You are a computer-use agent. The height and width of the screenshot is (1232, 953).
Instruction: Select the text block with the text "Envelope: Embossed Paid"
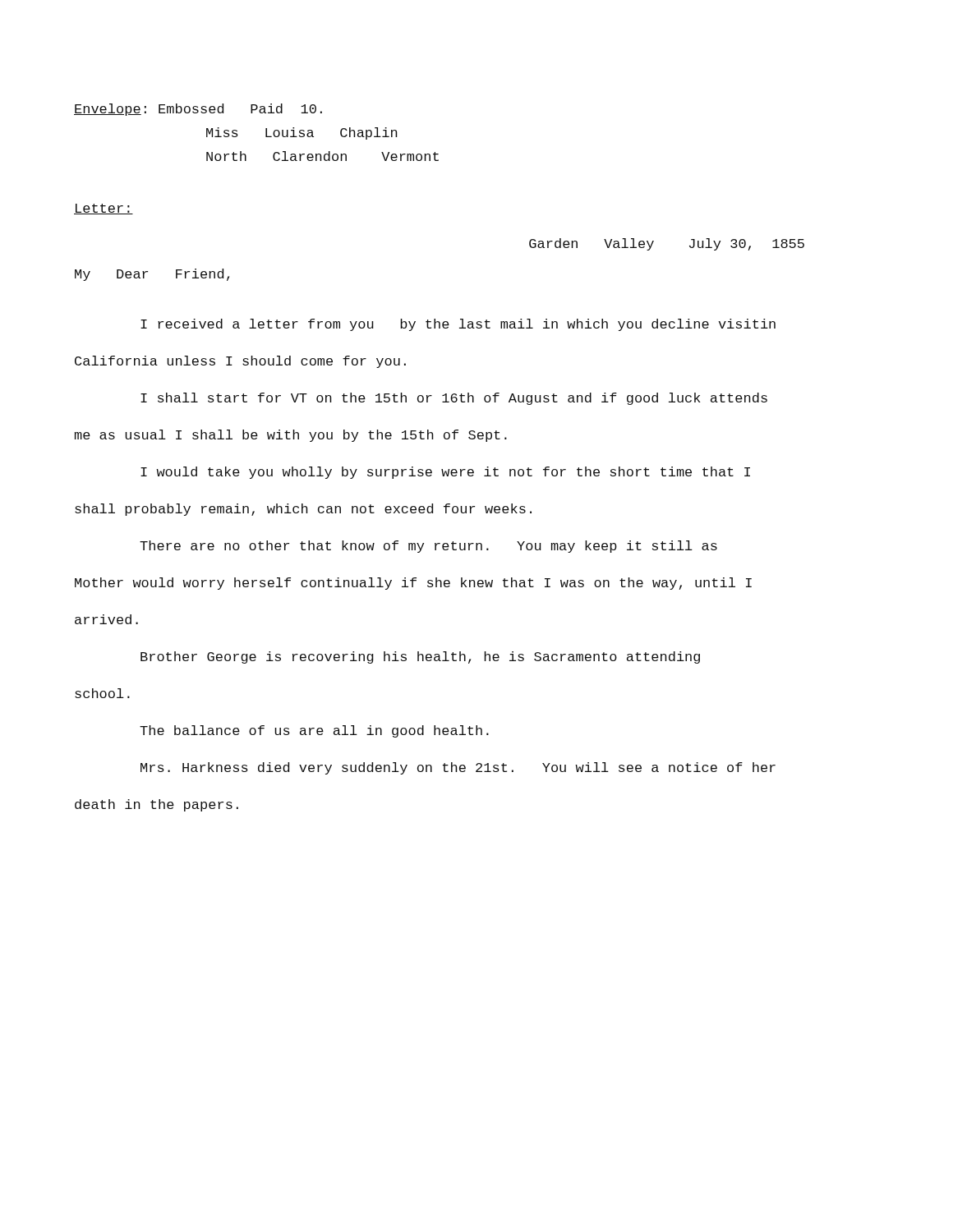point(198,110)
